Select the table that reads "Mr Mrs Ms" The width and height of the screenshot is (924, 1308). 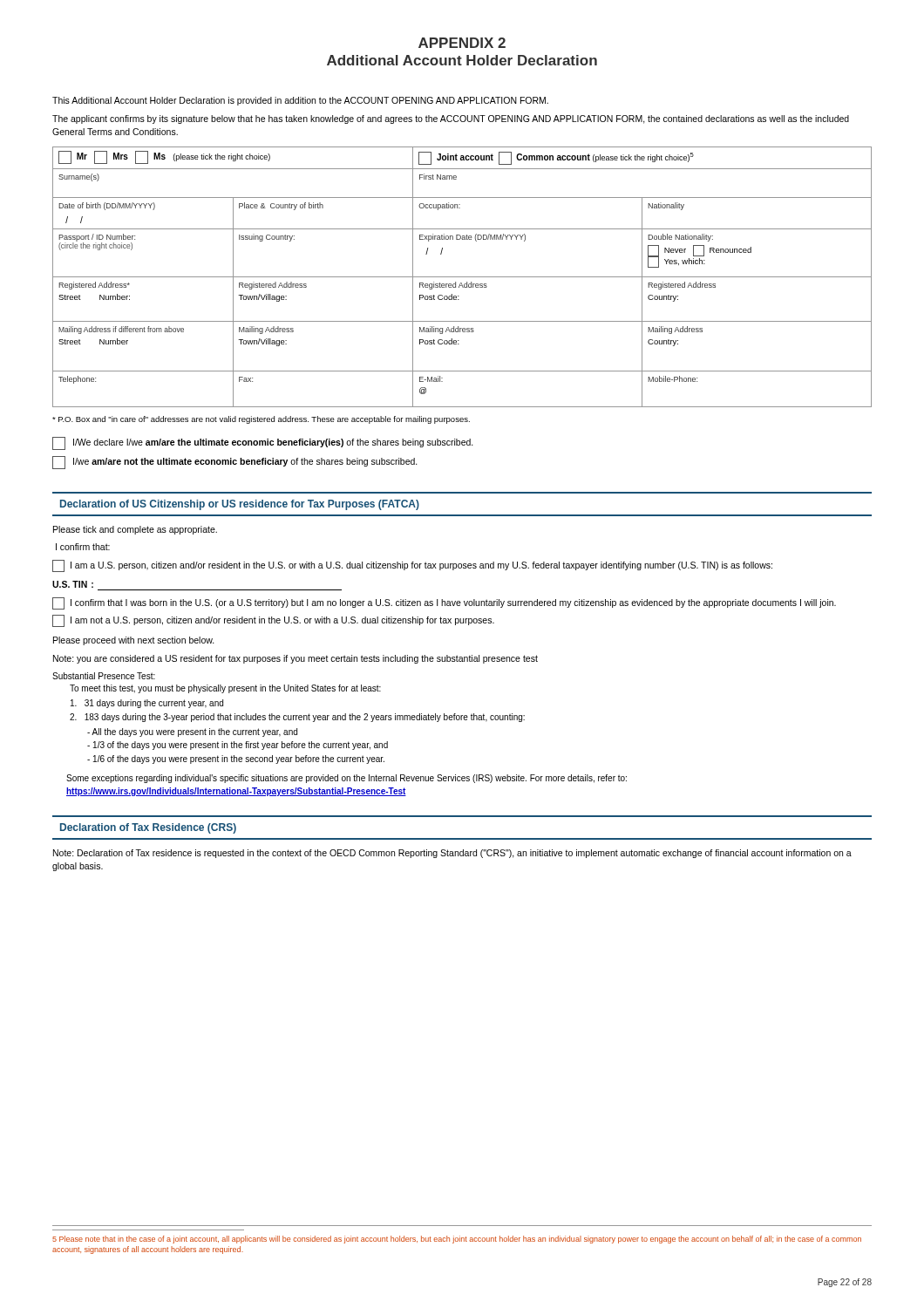click(462, 277)
